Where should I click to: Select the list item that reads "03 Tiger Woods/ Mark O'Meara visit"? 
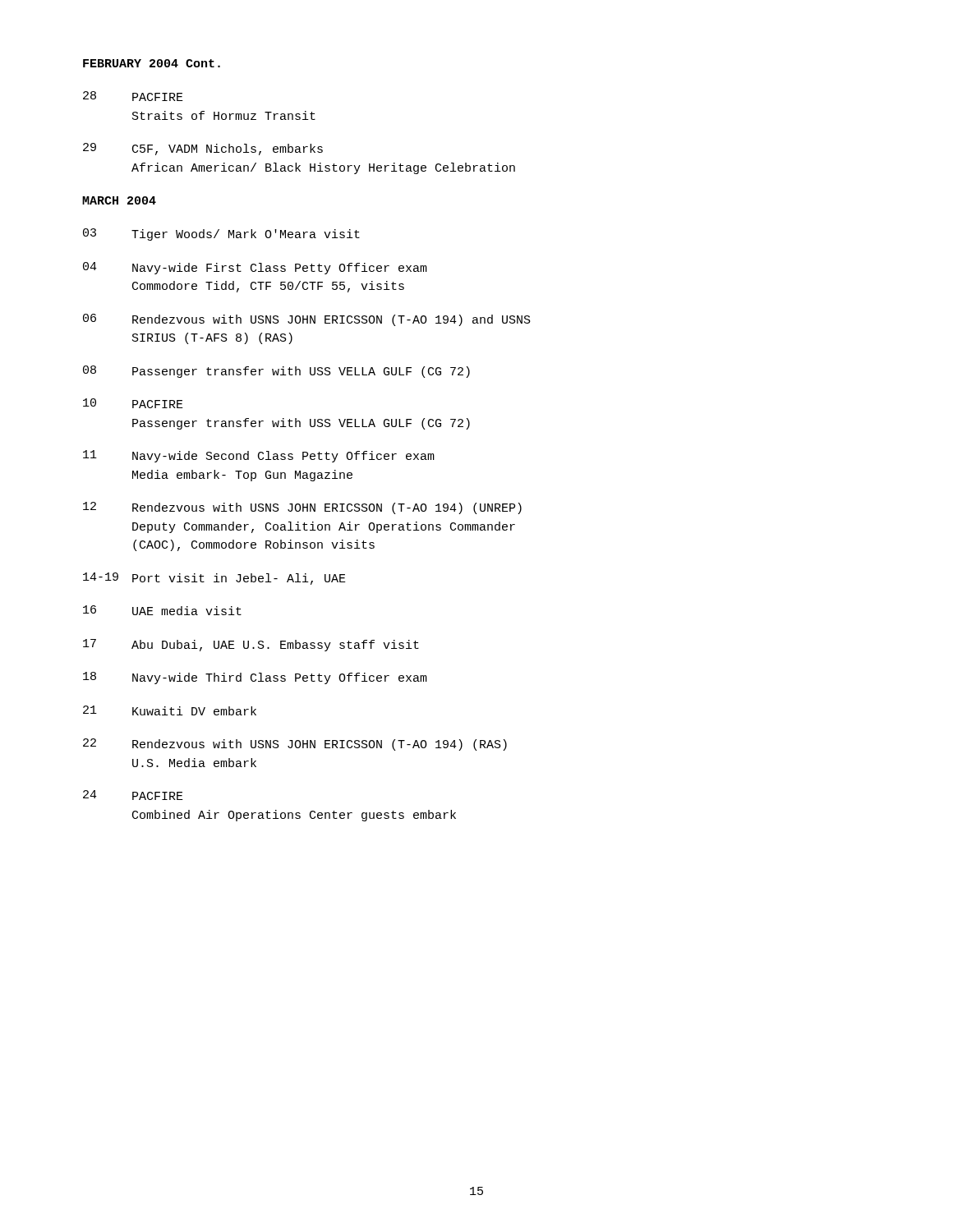[245, 234]
